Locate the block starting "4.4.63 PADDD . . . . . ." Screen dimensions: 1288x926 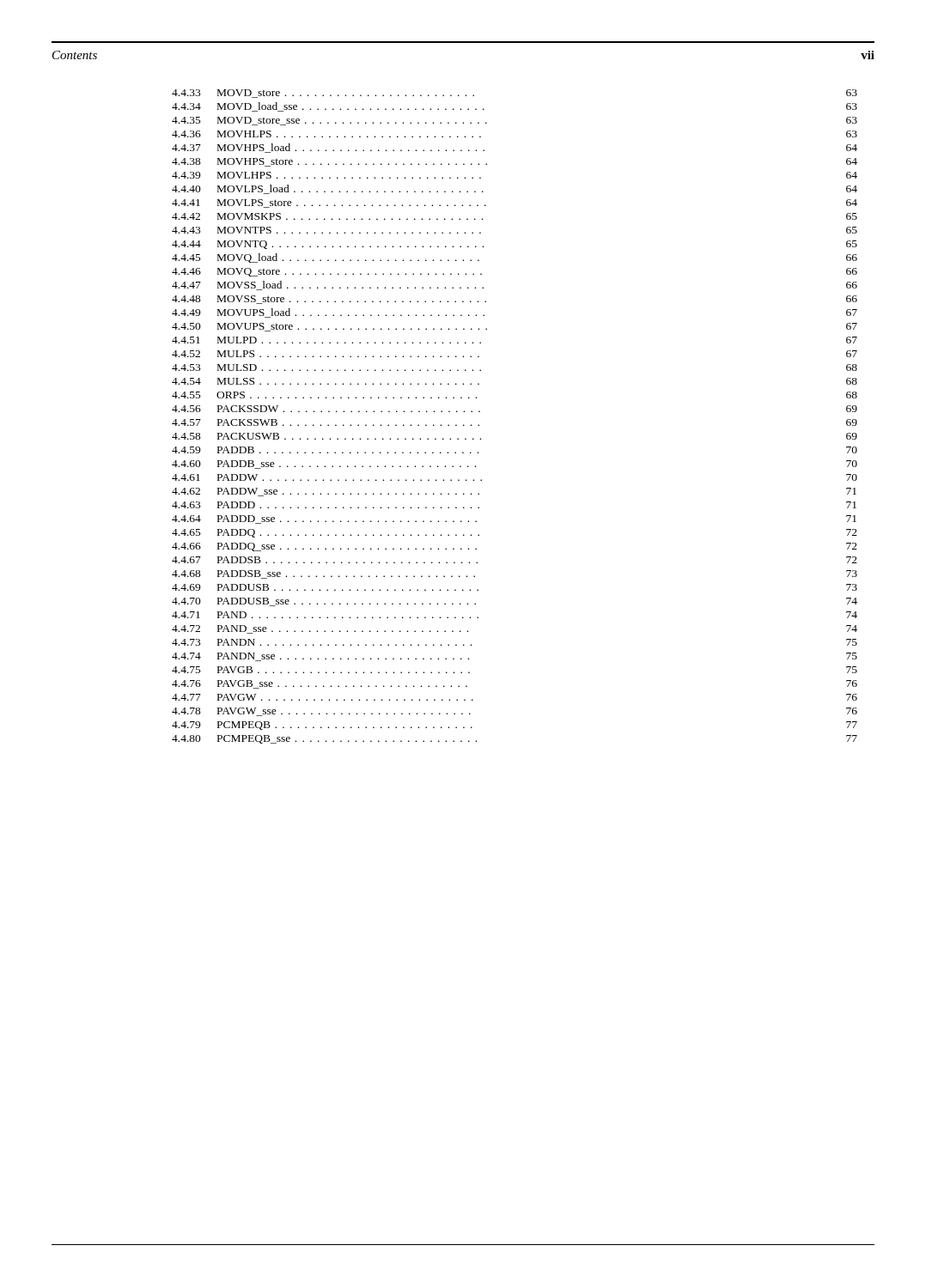[183, 504]
